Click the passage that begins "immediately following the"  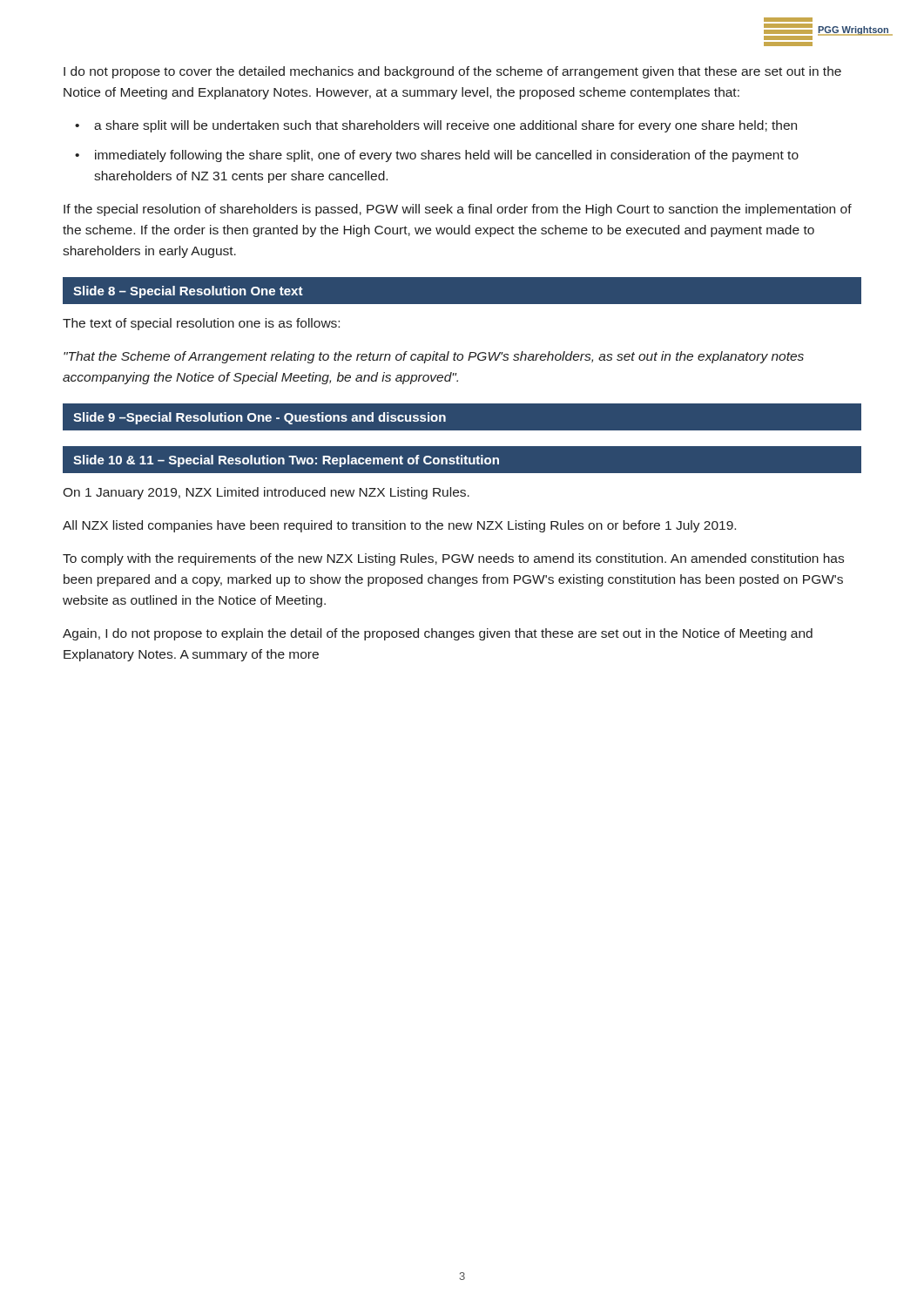[x=446, y=165]
